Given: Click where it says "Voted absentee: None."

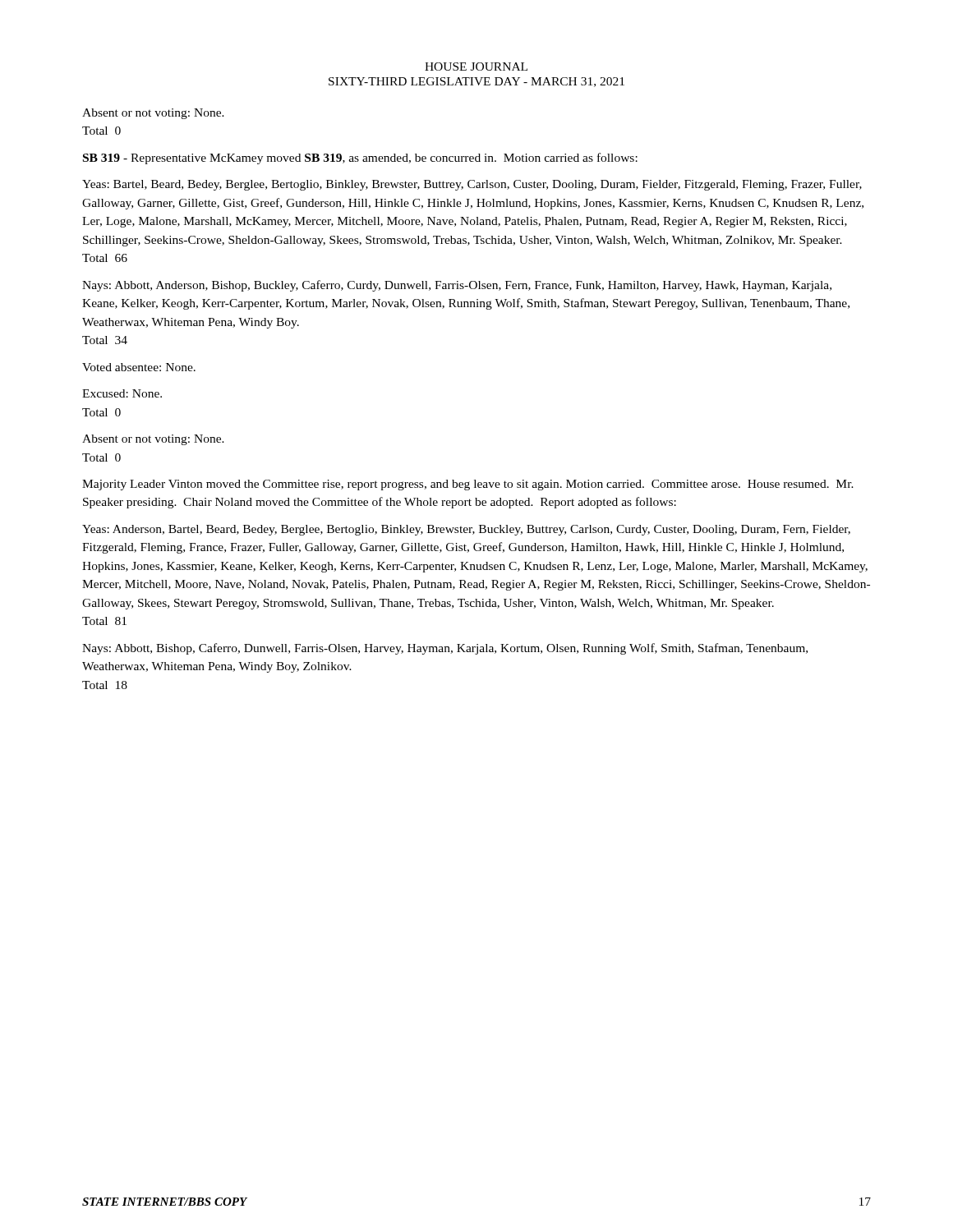Looking at the screenshot, I should (139, 366).
